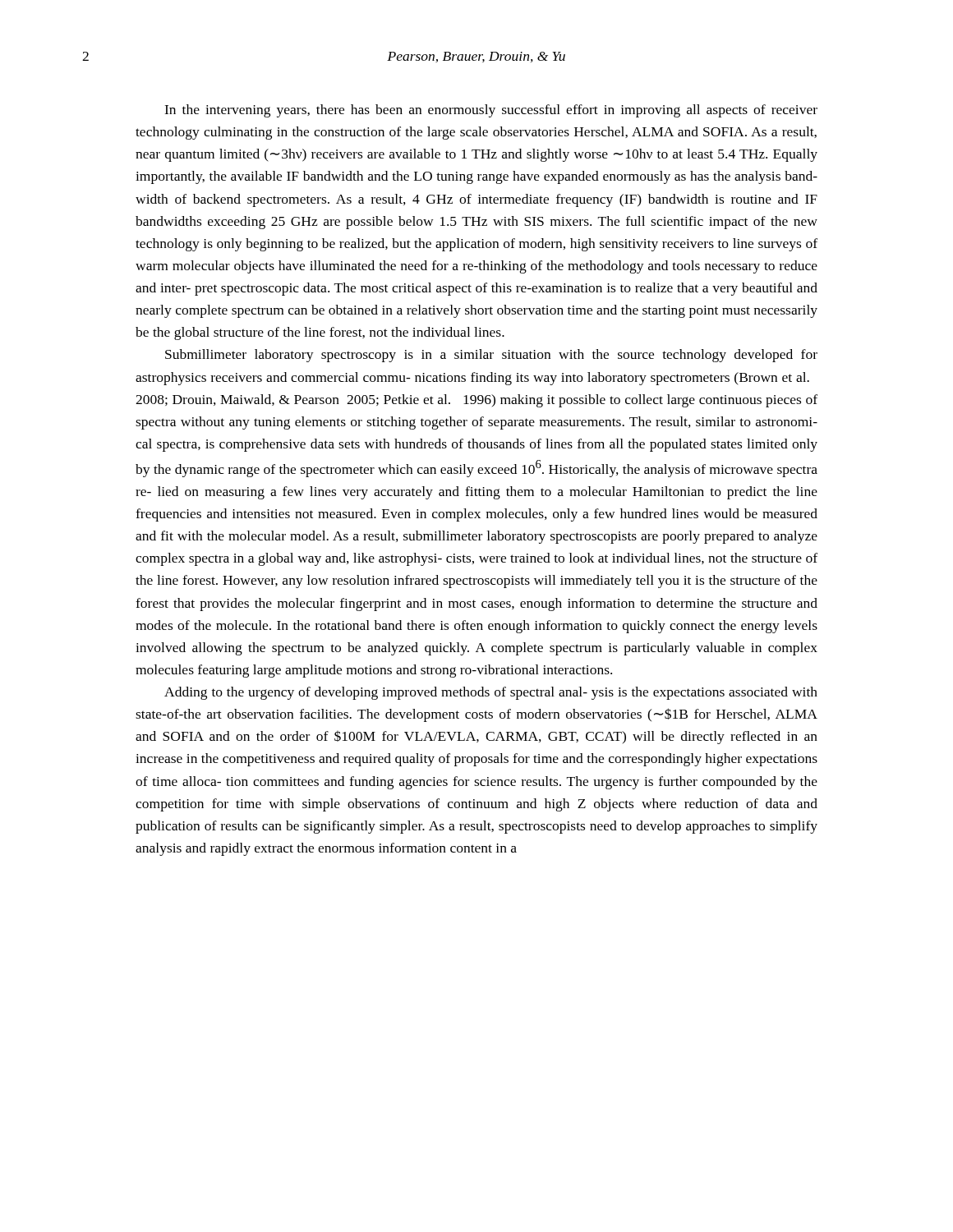Click the passage that begins "In the intervening years, there has"

pos(476,221)
